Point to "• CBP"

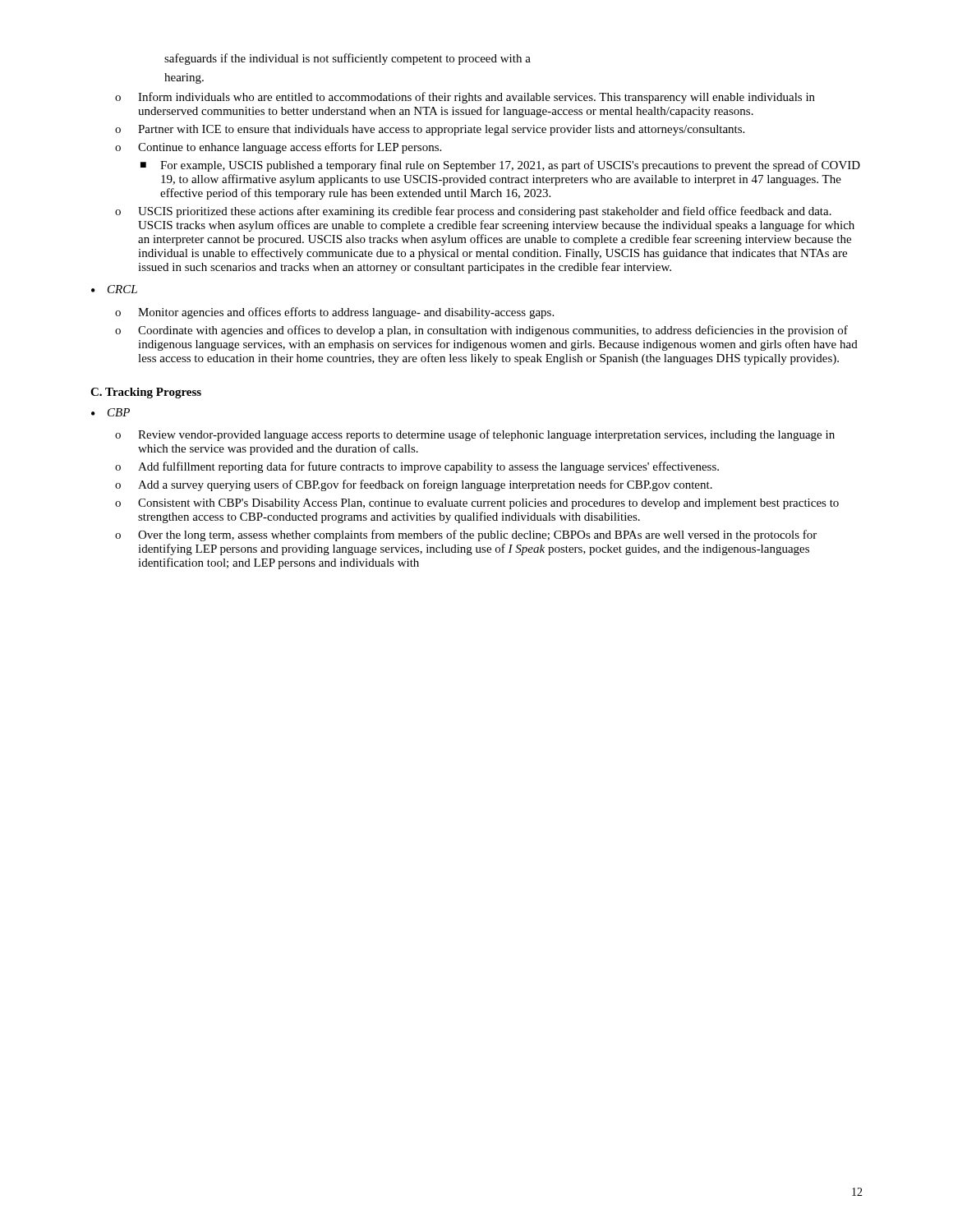[x=110, y=412]
